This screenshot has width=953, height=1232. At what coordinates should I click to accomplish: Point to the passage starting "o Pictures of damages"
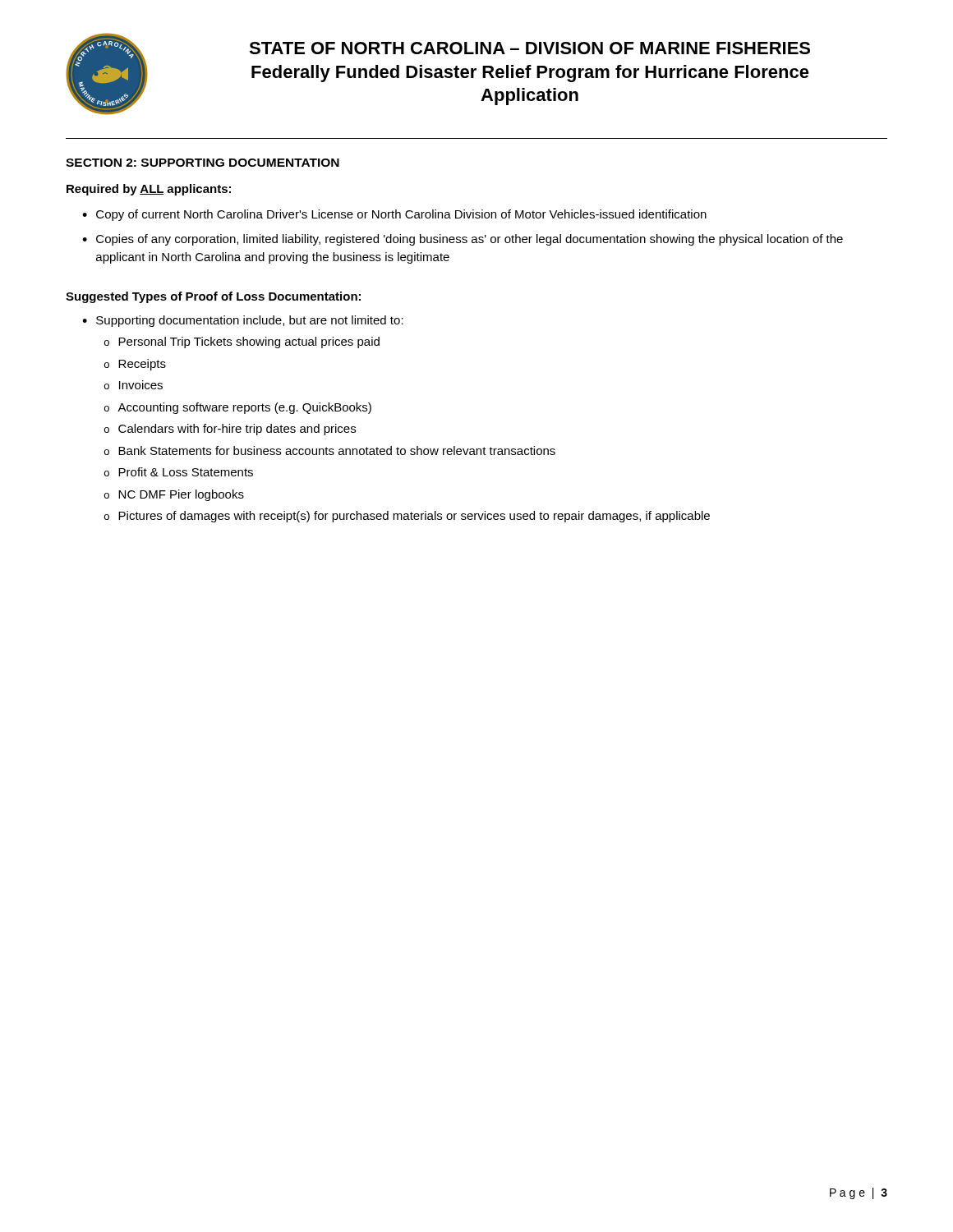(407, 516)
